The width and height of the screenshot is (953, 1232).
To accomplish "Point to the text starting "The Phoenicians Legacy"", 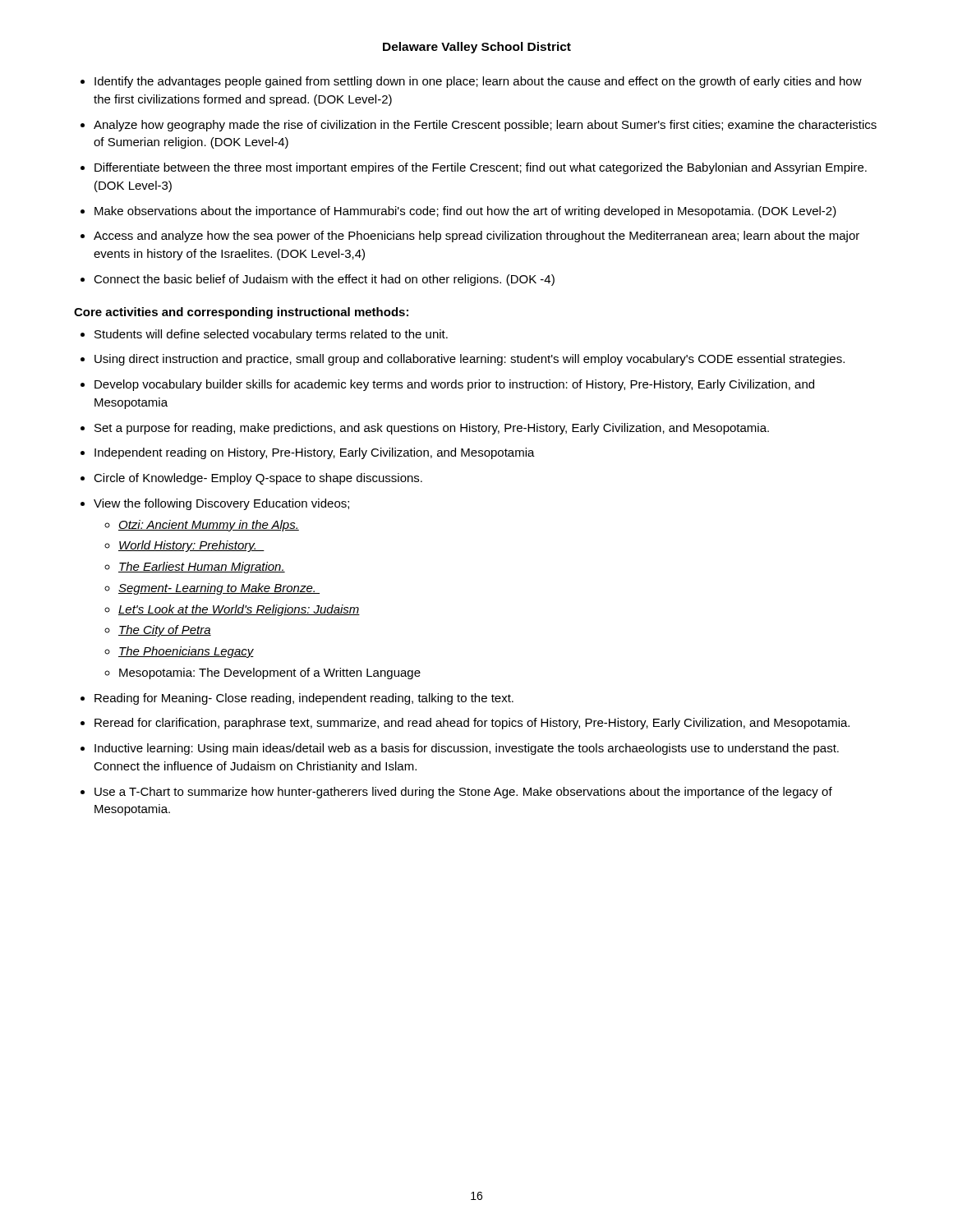I will point(186,651).
